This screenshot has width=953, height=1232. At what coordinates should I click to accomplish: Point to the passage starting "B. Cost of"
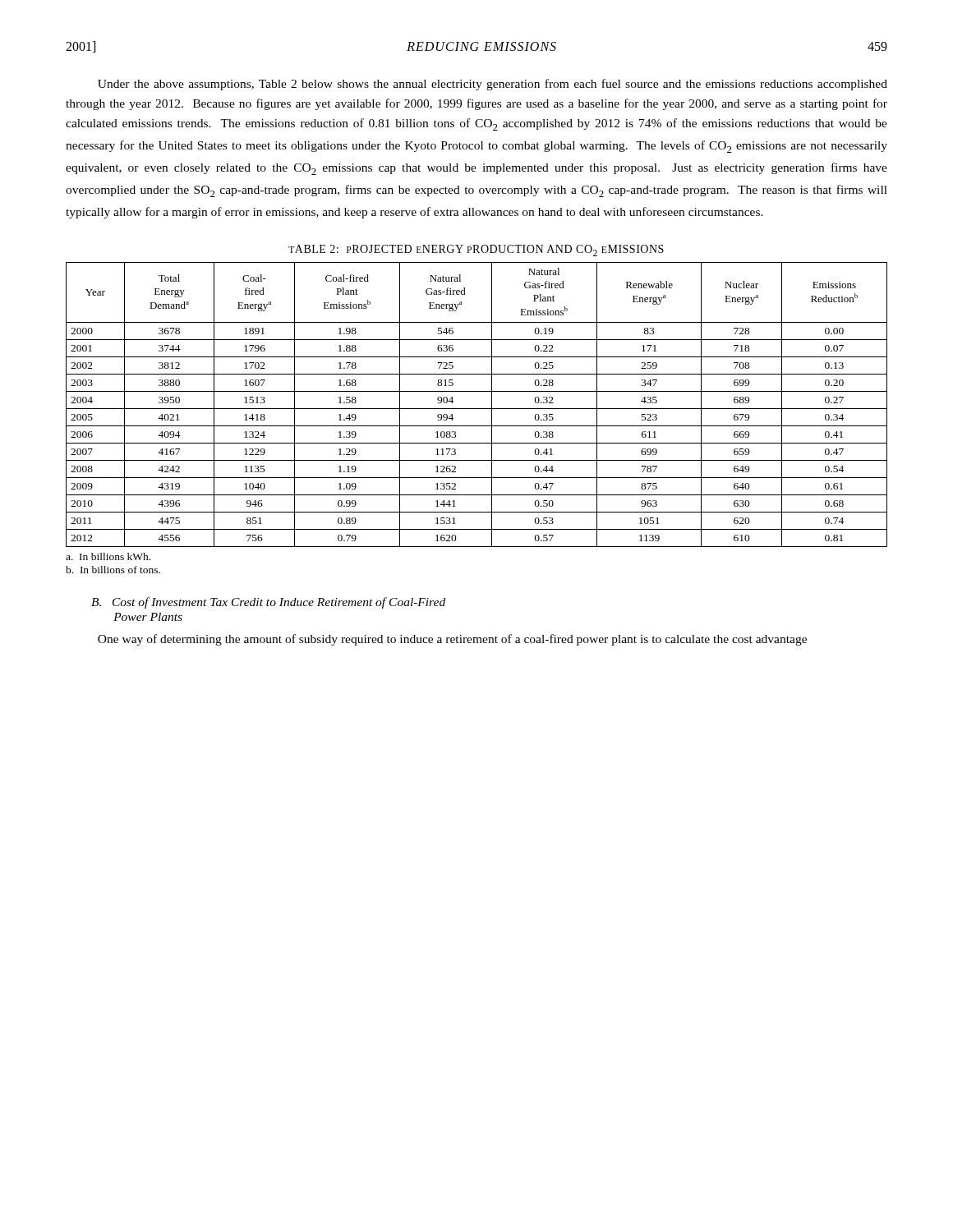pos(268,609)
